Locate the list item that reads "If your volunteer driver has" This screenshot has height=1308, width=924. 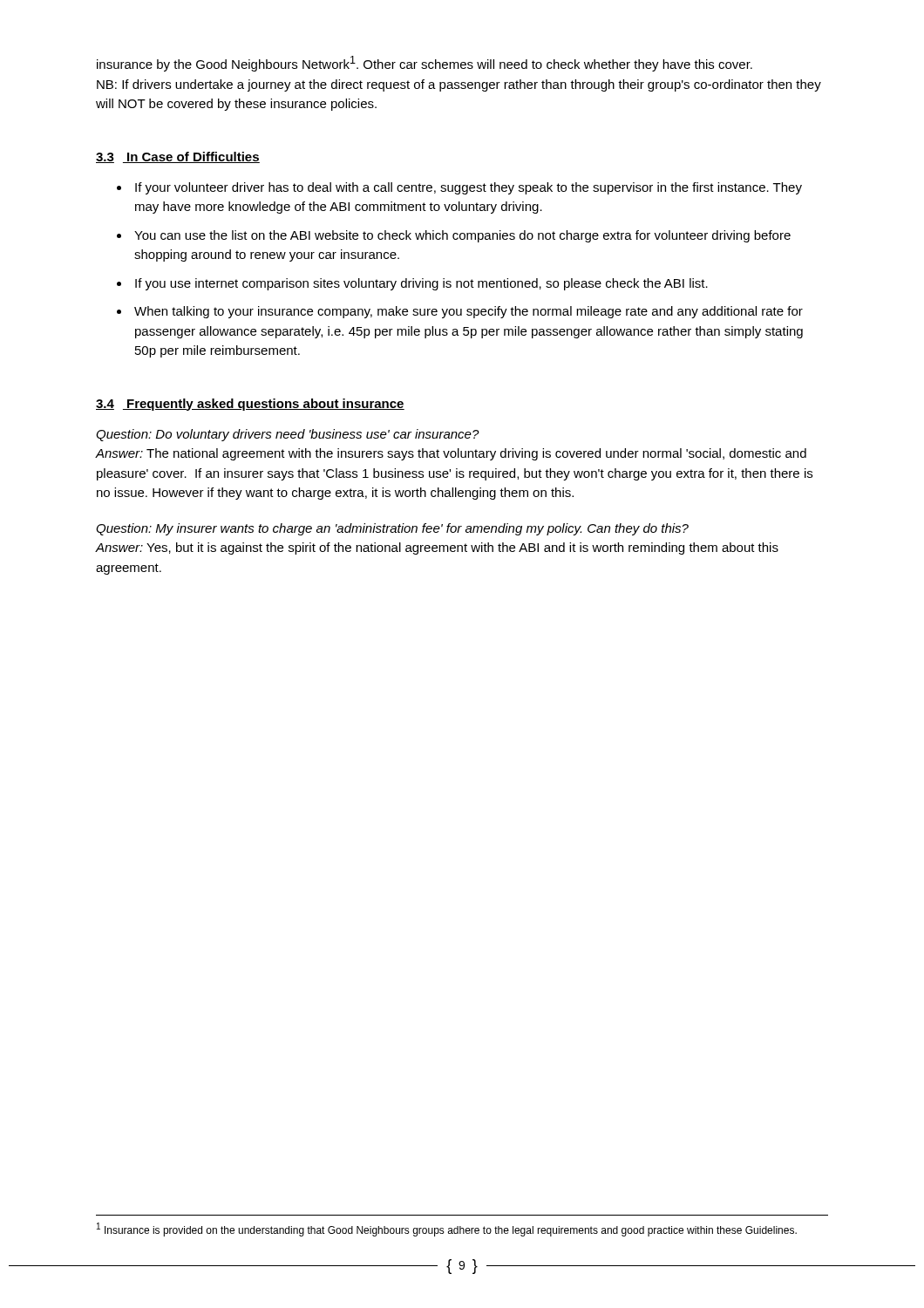tap(468, 196)
